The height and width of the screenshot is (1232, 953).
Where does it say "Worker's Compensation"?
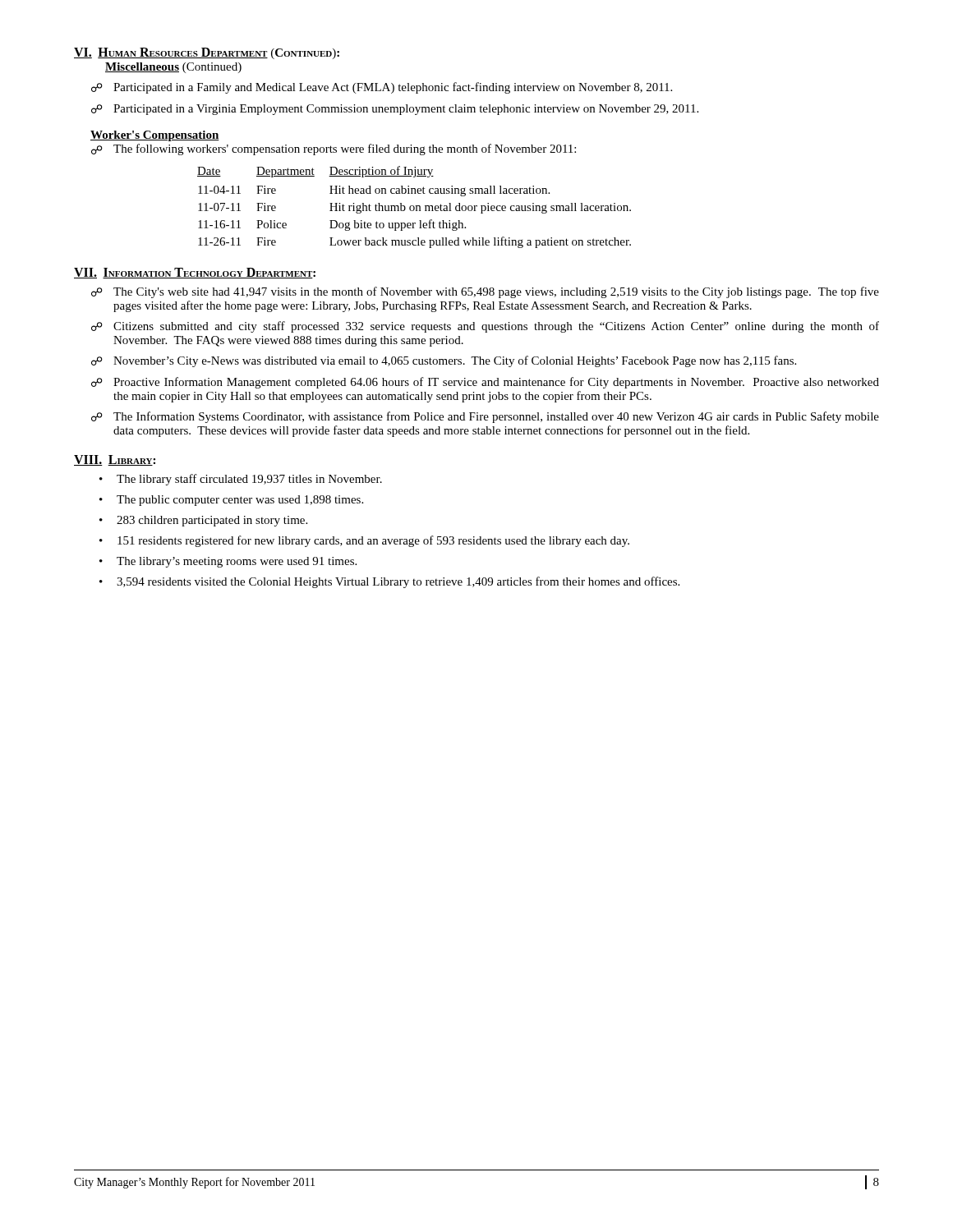click(155, 135)
